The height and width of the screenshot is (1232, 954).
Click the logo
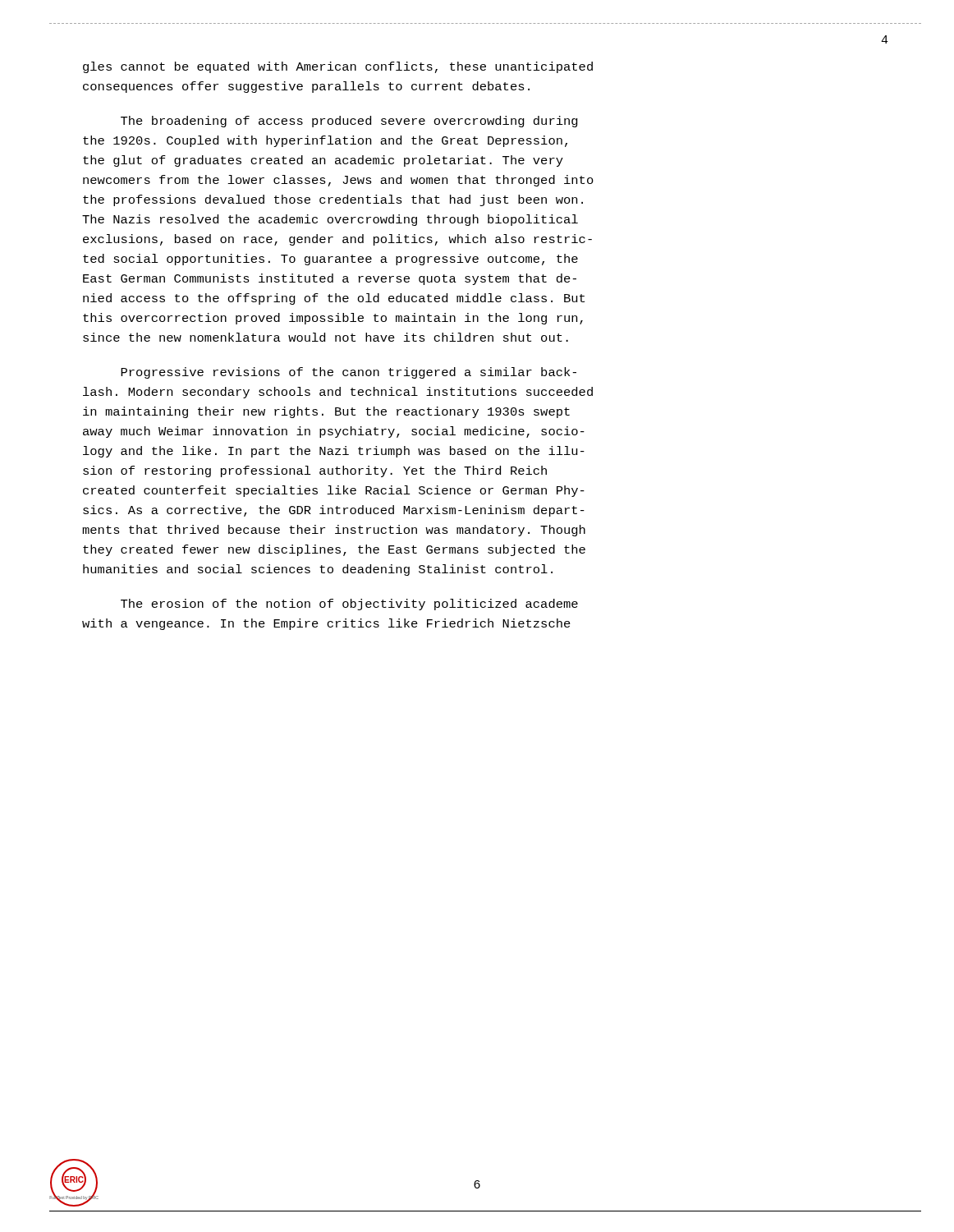click(74, 1183)
